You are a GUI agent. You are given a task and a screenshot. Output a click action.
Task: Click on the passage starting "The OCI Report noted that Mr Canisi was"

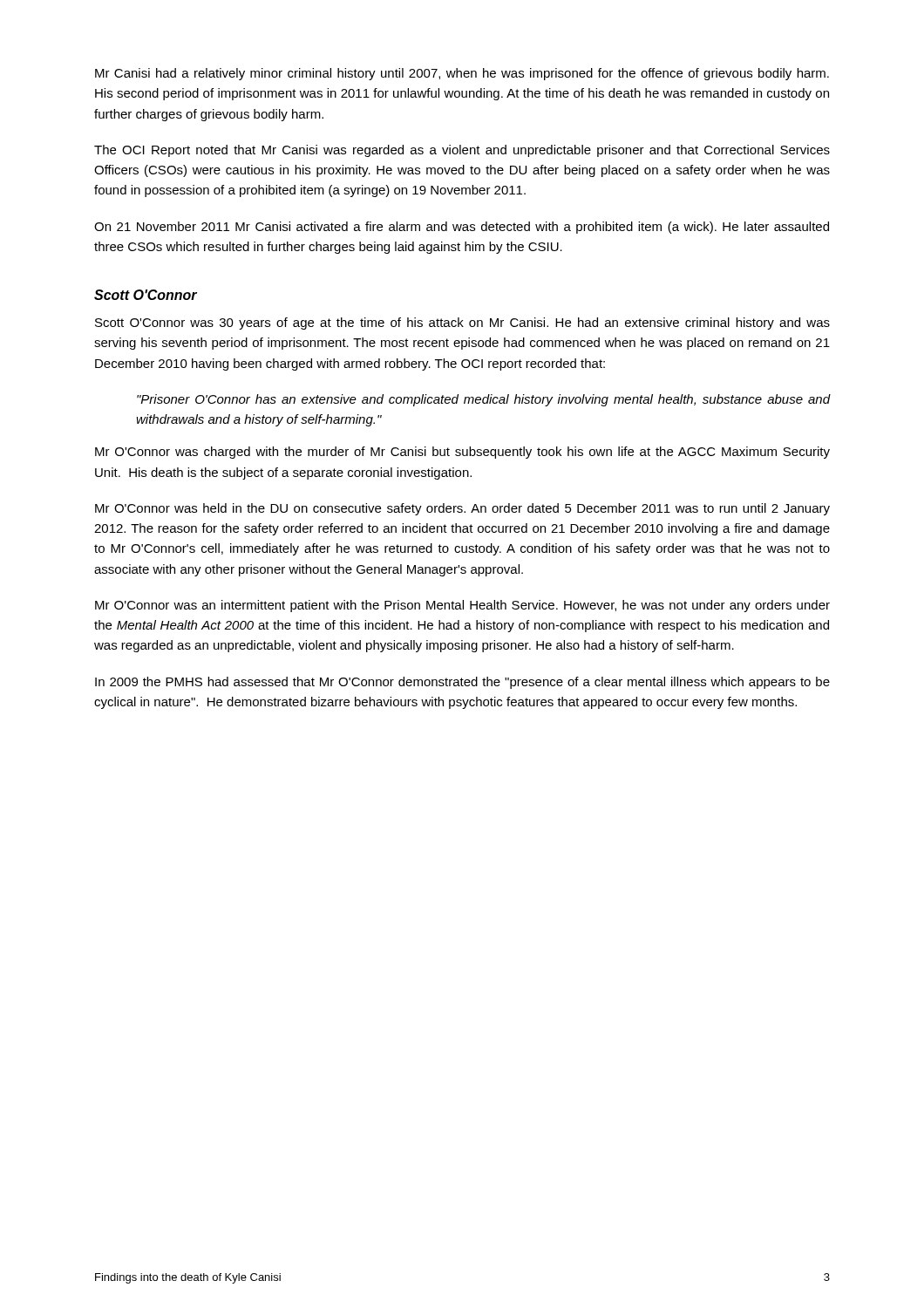click(462, 170)
